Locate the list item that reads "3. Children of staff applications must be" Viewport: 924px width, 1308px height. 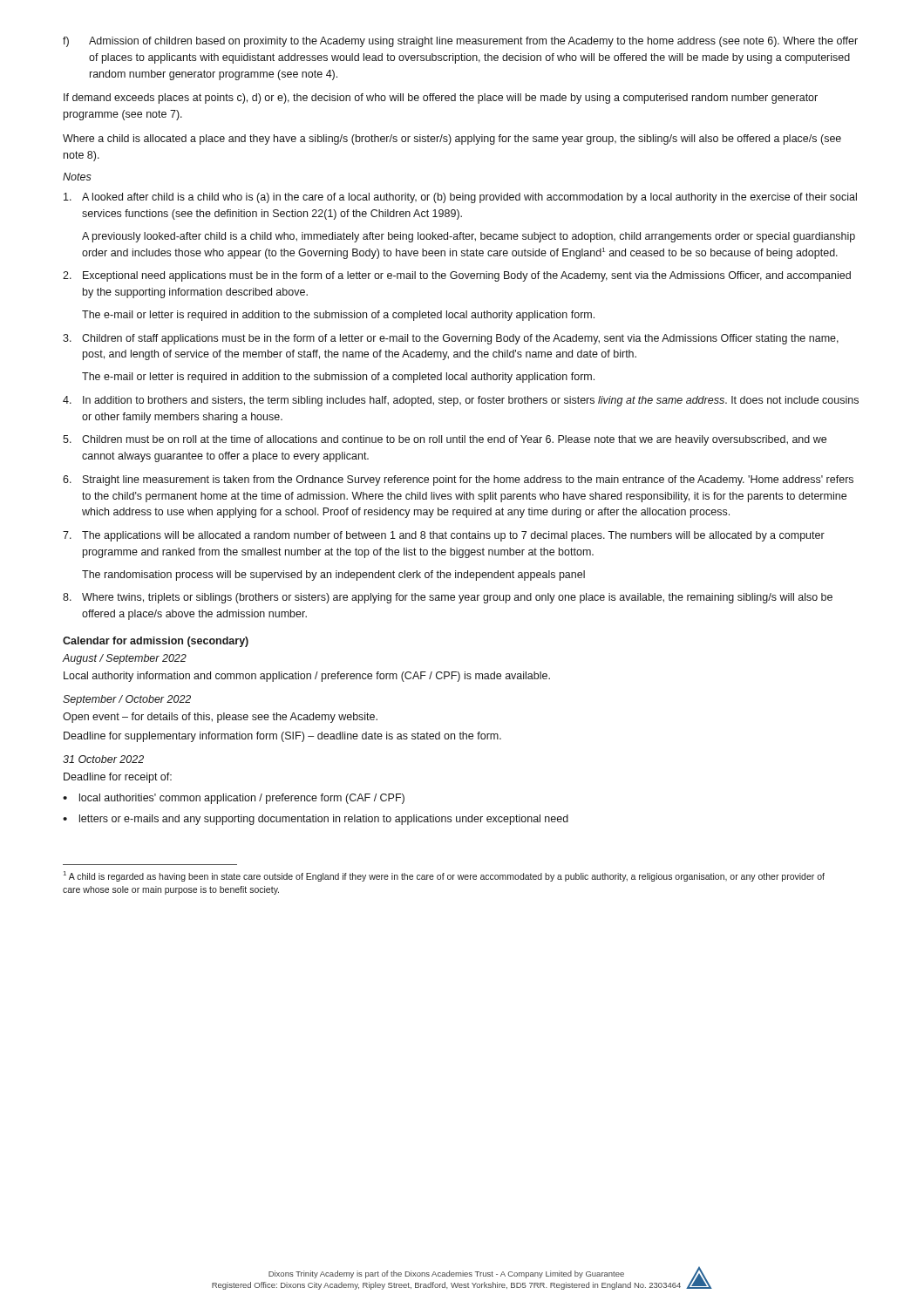[462, 358]
